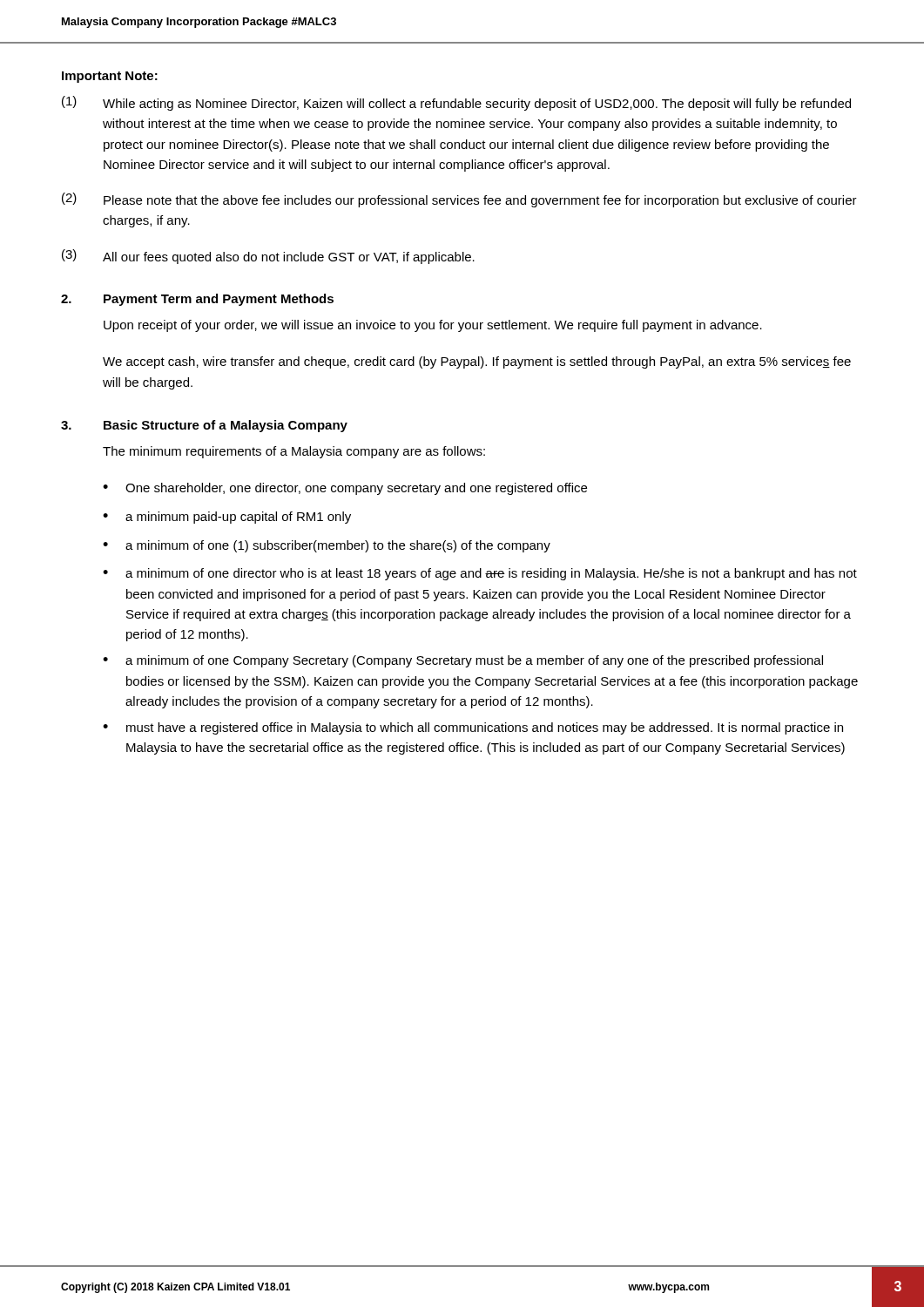Viewport: 924px width, 1307px height.
Task: Find the list item that says "• One shareholder, one director,"
Action: point(483,489)
